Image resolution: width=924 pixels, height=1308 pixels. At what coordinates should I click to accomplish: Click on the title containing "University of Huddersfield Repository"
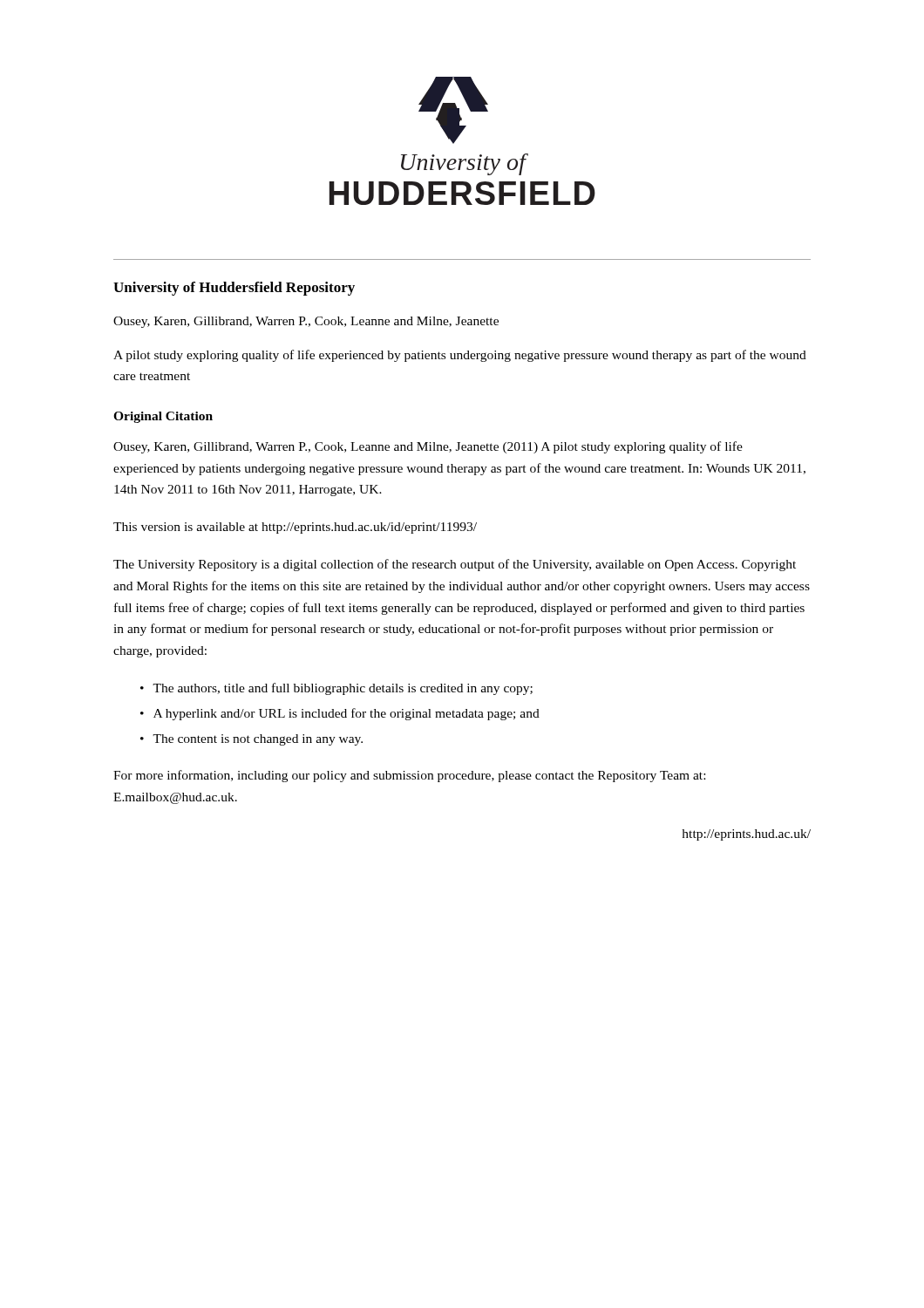234,287
